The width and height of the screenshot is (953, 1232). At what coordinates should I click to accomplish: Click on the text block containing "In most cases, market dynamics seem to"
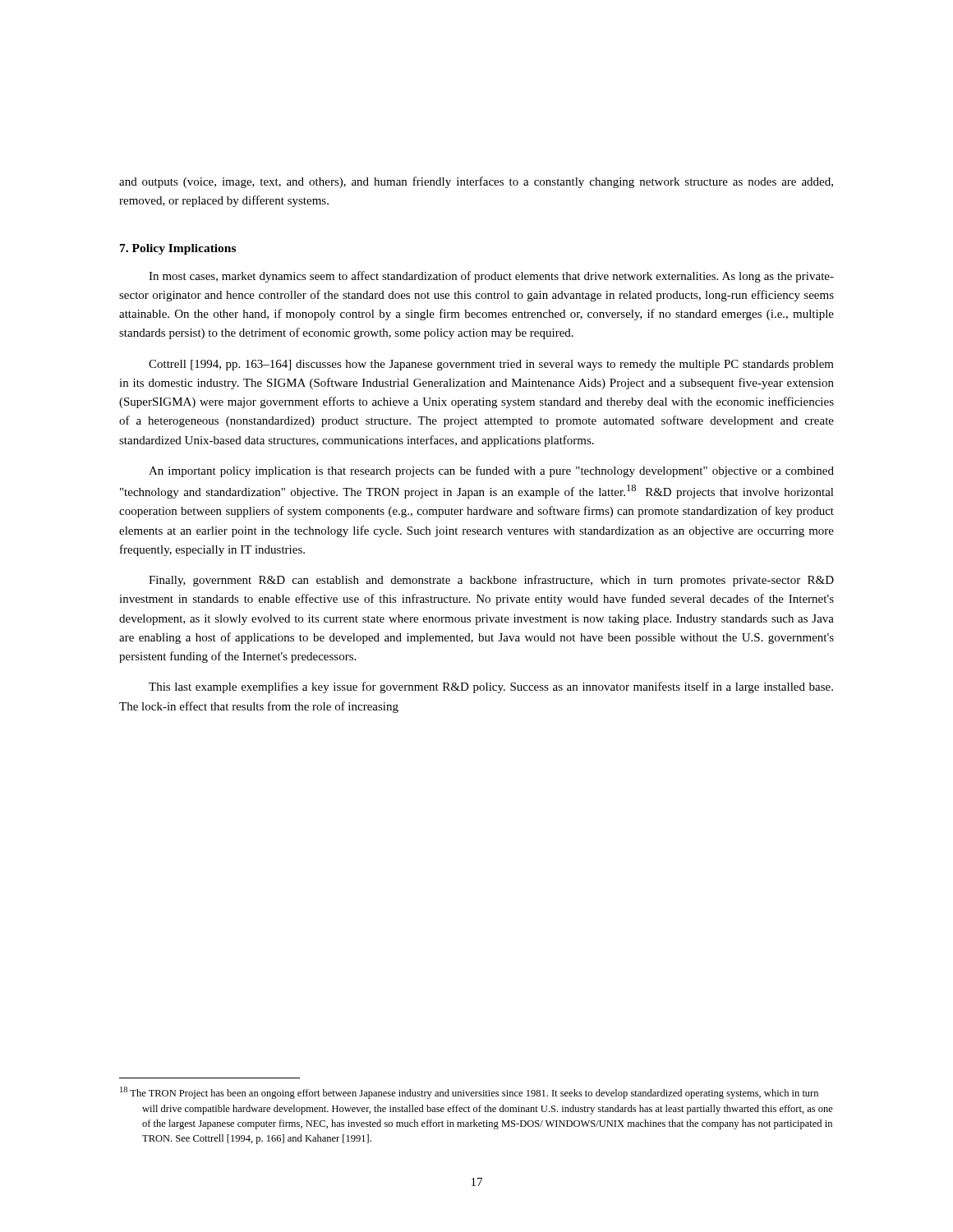pos(476,304)
